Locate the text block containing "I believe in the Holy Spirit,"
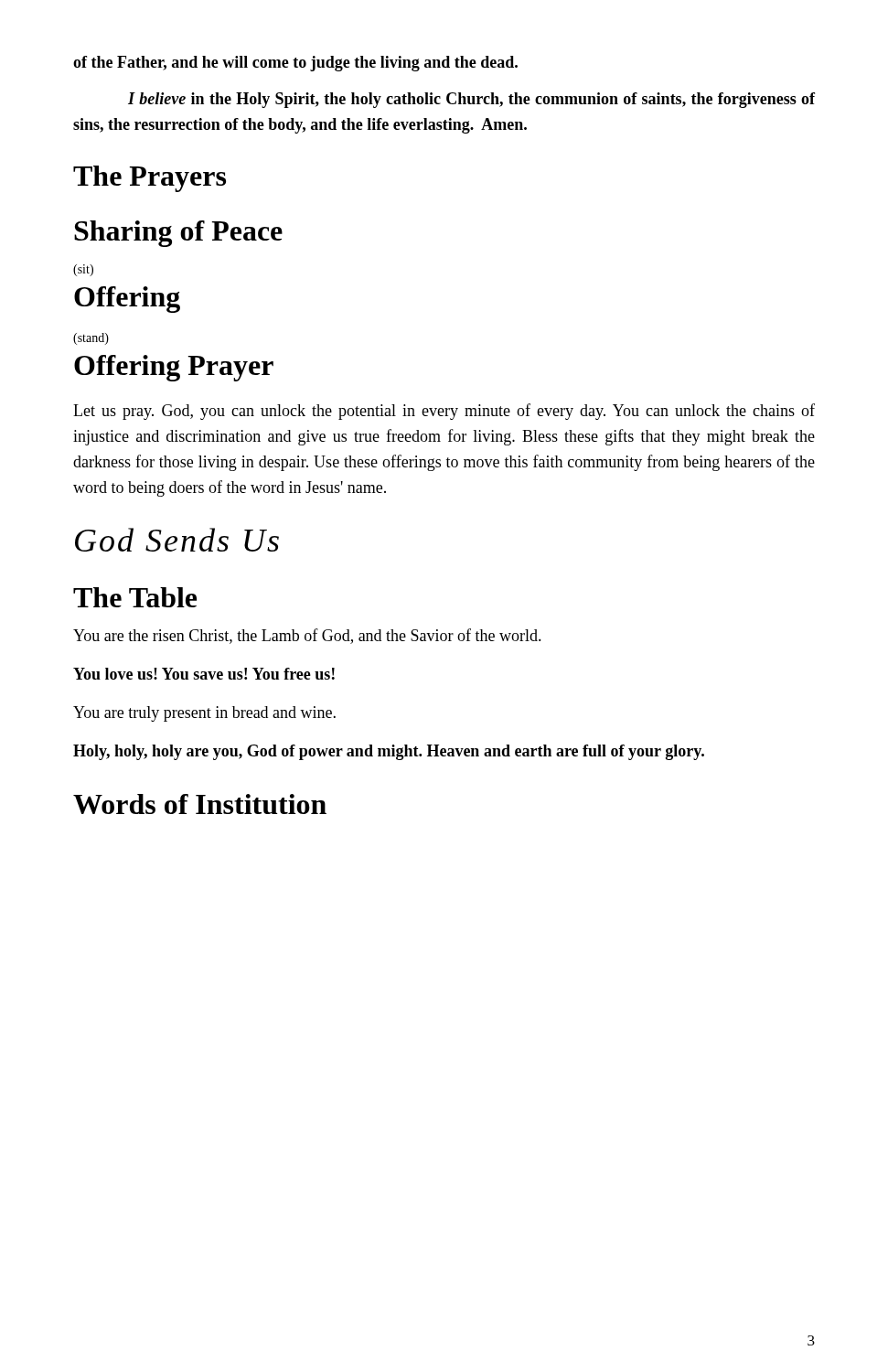 point(444,112)
